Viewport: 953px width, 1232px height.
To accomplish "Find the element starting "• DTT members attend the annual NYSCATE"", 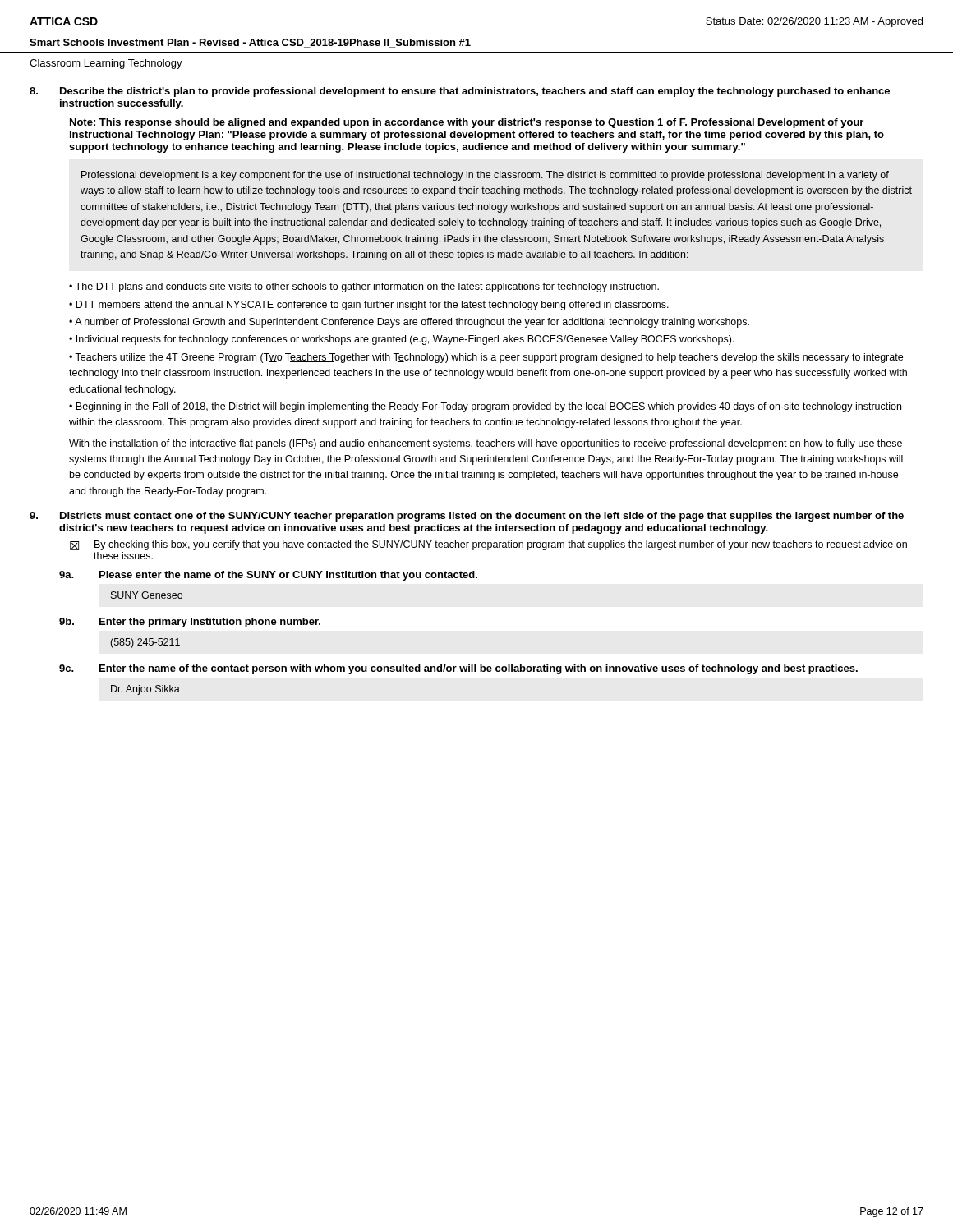I will click(369, 304).
